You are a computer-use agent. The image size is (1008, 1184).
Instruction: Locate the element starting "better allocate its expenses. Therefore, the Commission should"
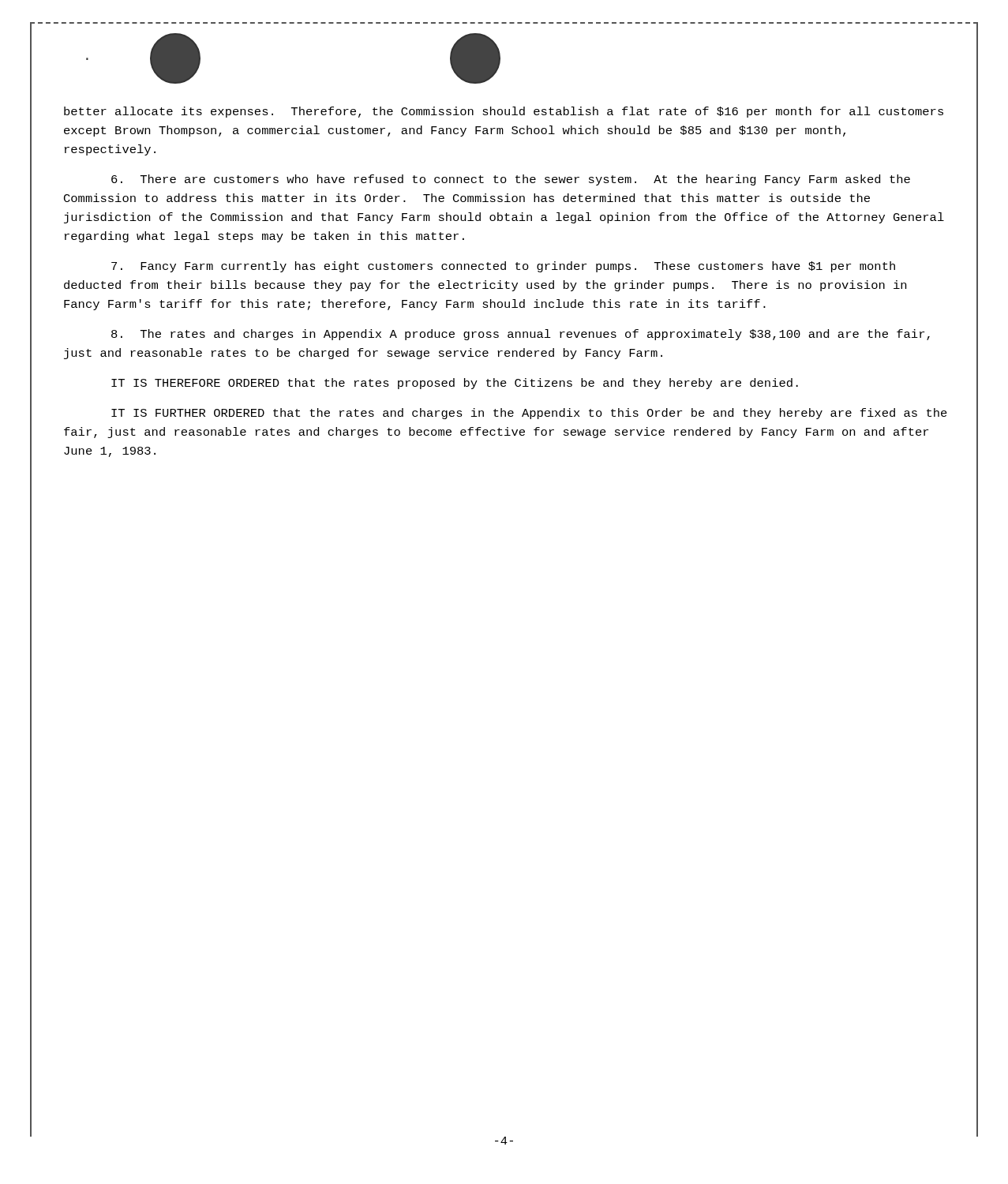504,131
